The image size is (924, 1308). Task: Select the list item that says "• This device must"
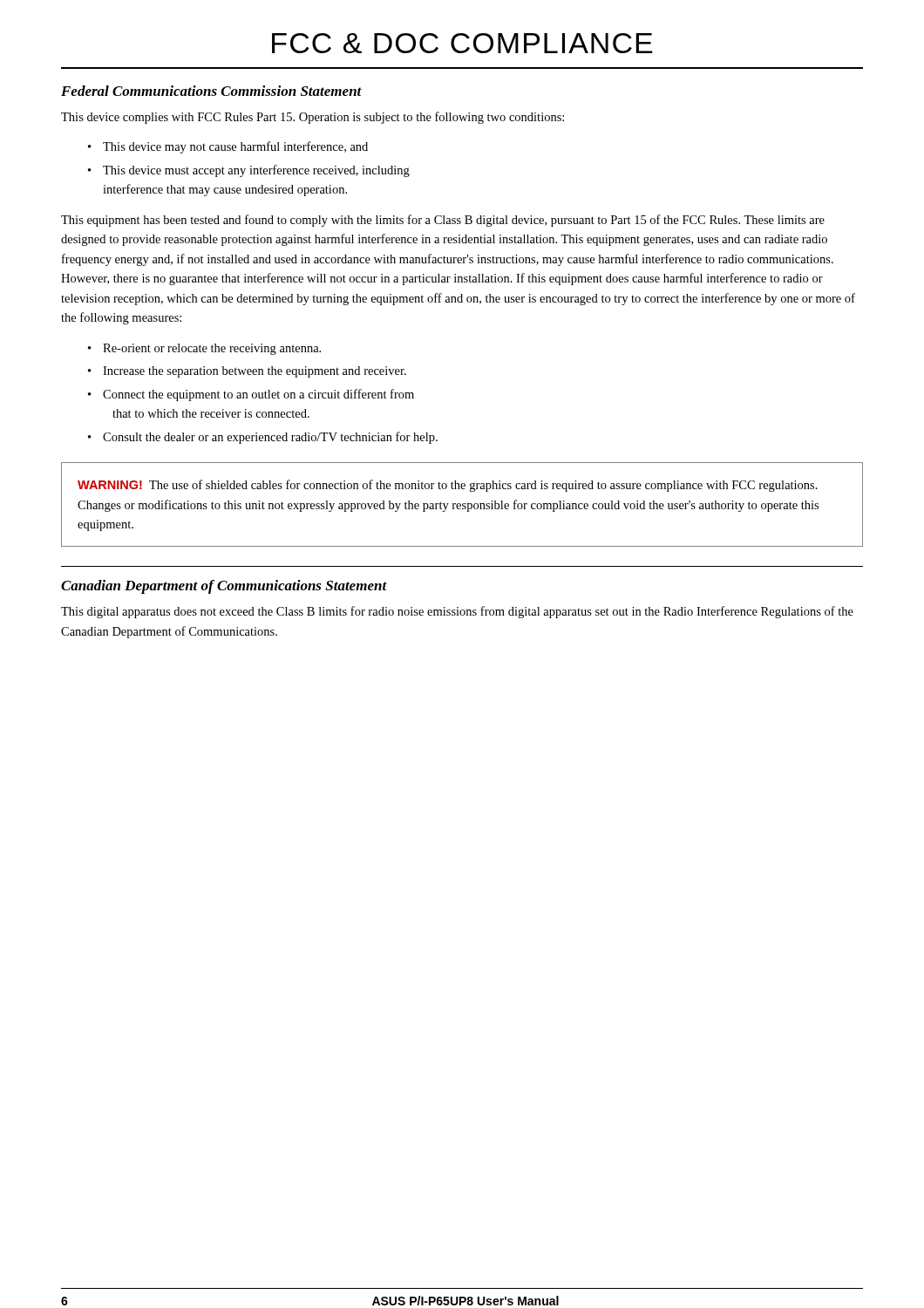(x=248, y=180)
